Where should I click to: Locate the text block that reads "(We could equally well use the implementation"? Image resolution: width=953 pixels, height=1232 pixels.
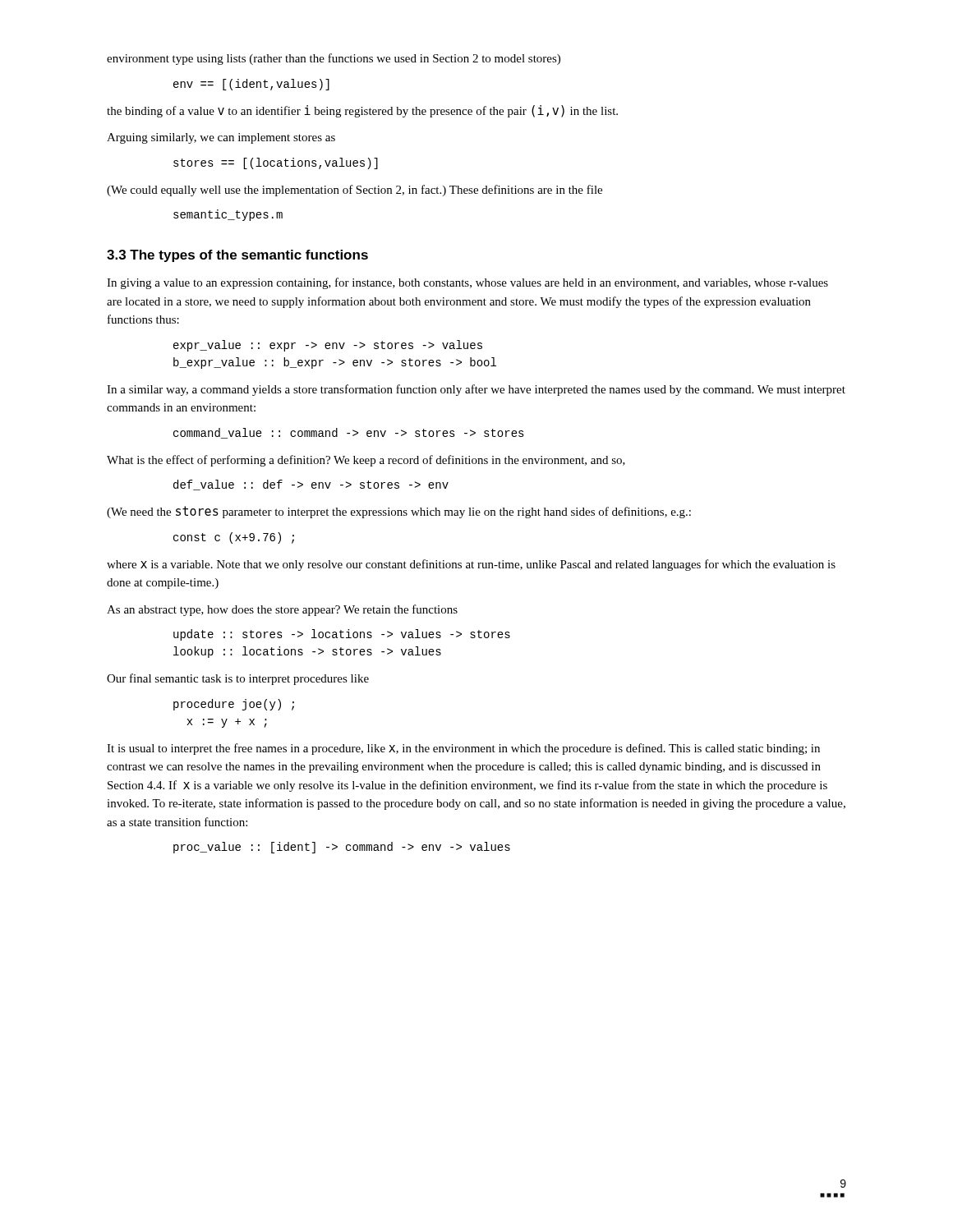476,189
